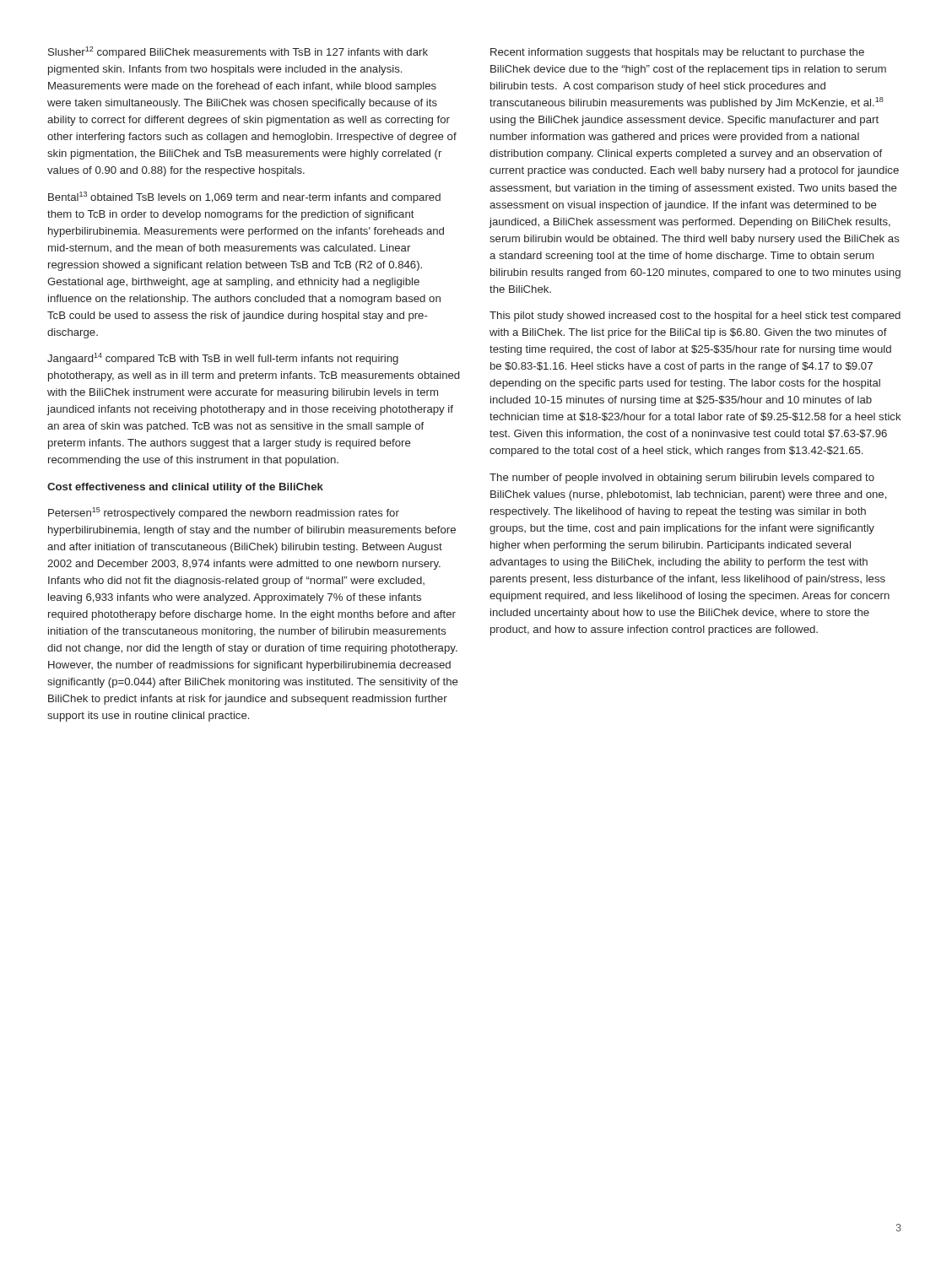Click the passage that begins "Bental13 obtained TsB"

(x=255, y=265)
